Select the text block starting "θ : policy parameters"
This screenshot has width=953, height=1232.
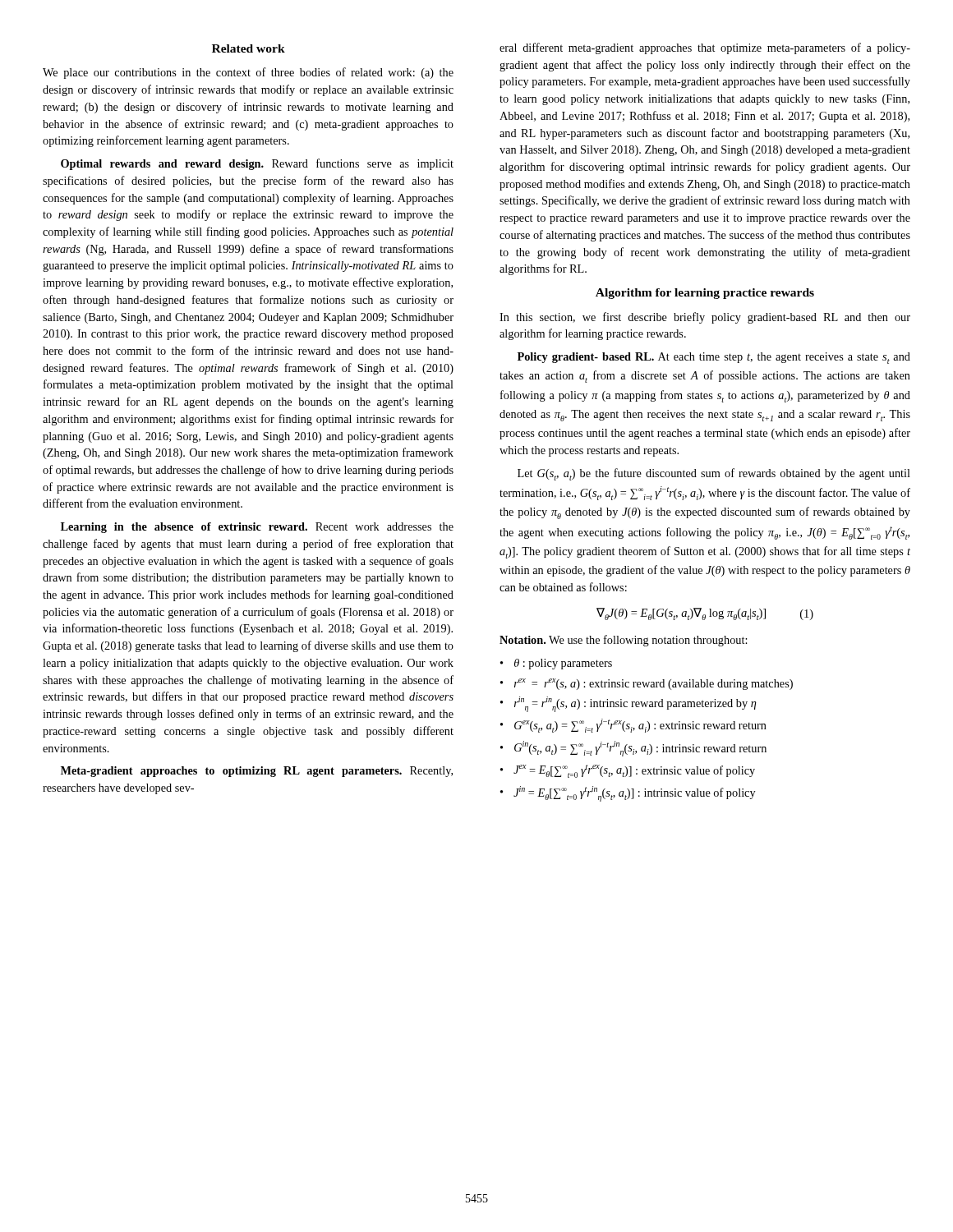click(556, 664)
